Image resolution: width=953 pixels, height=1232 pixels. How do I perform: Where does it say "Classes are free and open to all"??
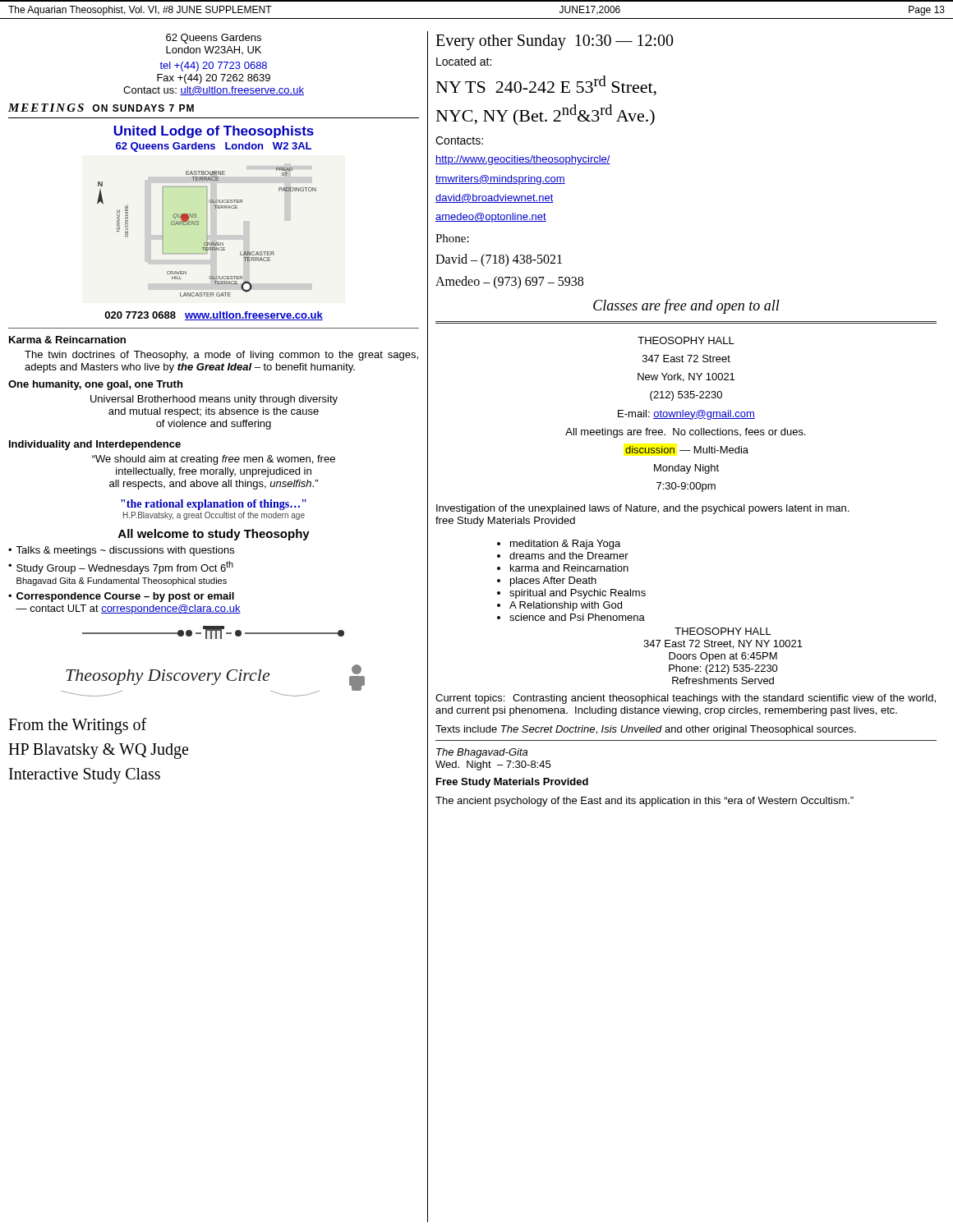(x=686, y=306)
